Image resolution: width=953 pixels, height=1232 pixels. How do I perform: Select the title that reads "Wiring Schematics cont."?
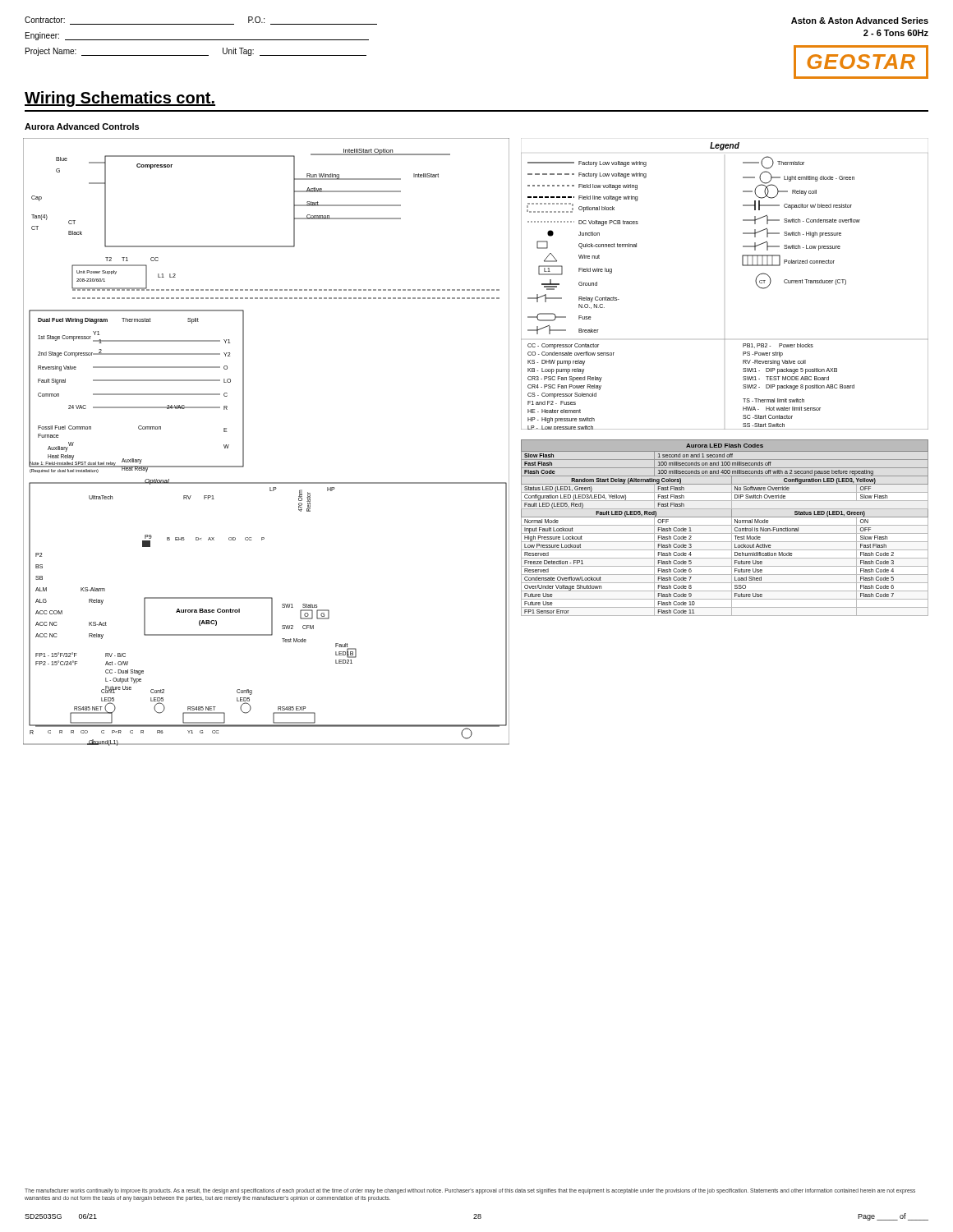coord(120,98)
